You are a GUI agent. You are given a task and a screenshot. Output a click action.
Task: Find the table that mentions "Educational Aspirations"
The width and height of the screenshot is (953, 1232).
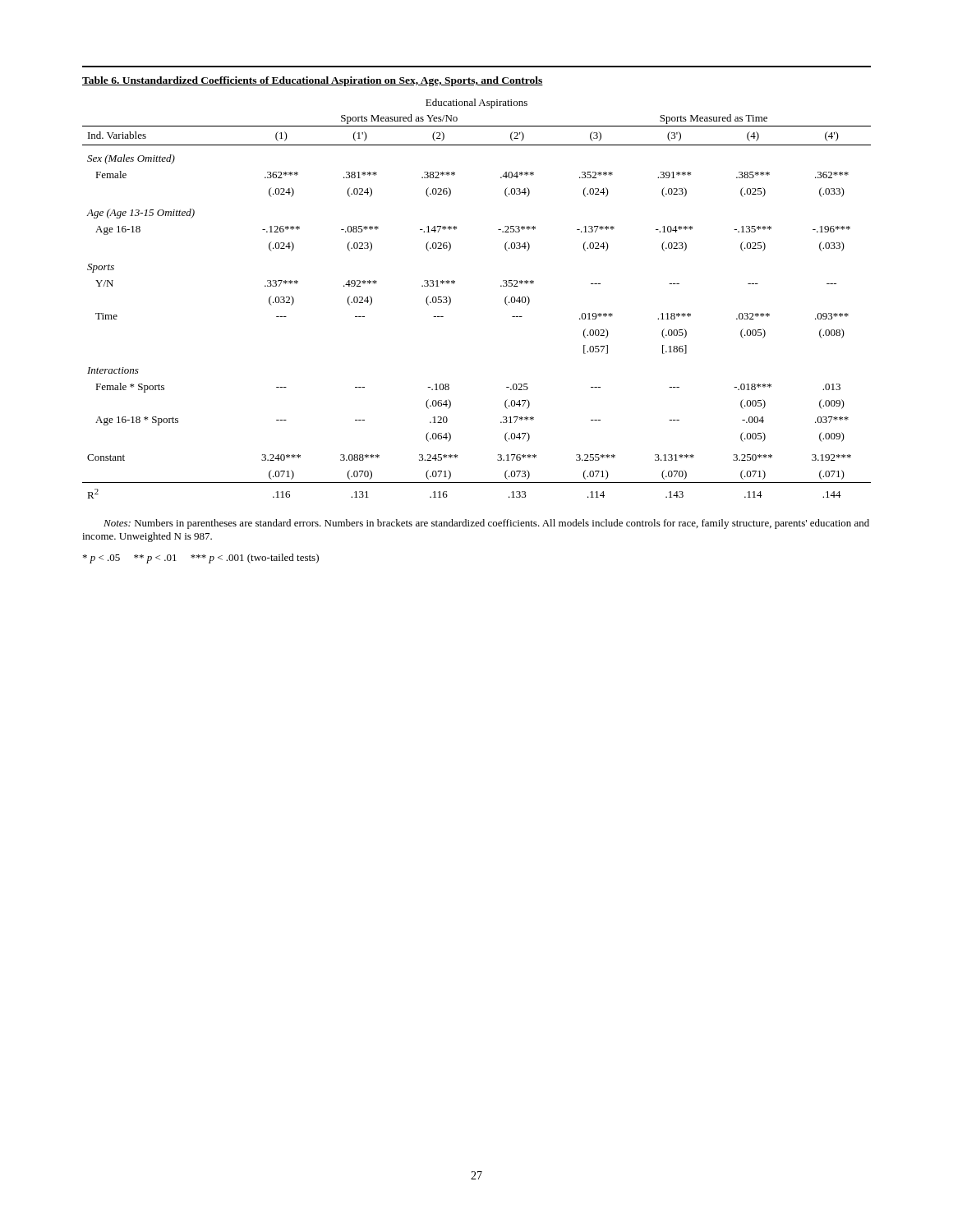click(x=476, y=286)
